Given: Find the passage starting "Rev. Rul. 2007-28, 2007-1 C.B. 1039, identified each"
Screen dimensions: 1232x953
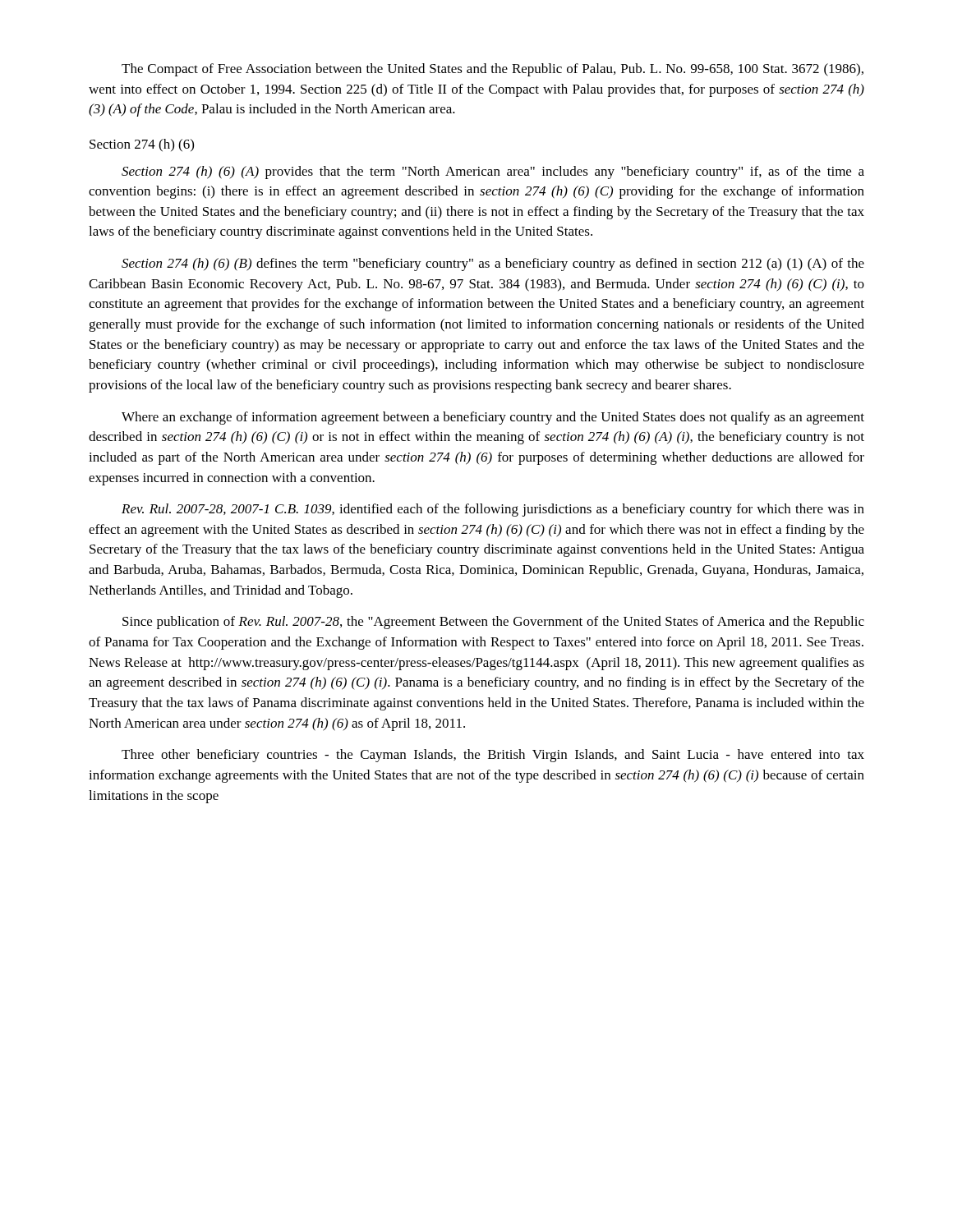Looking at the screenshot, I should coord(476,550).
